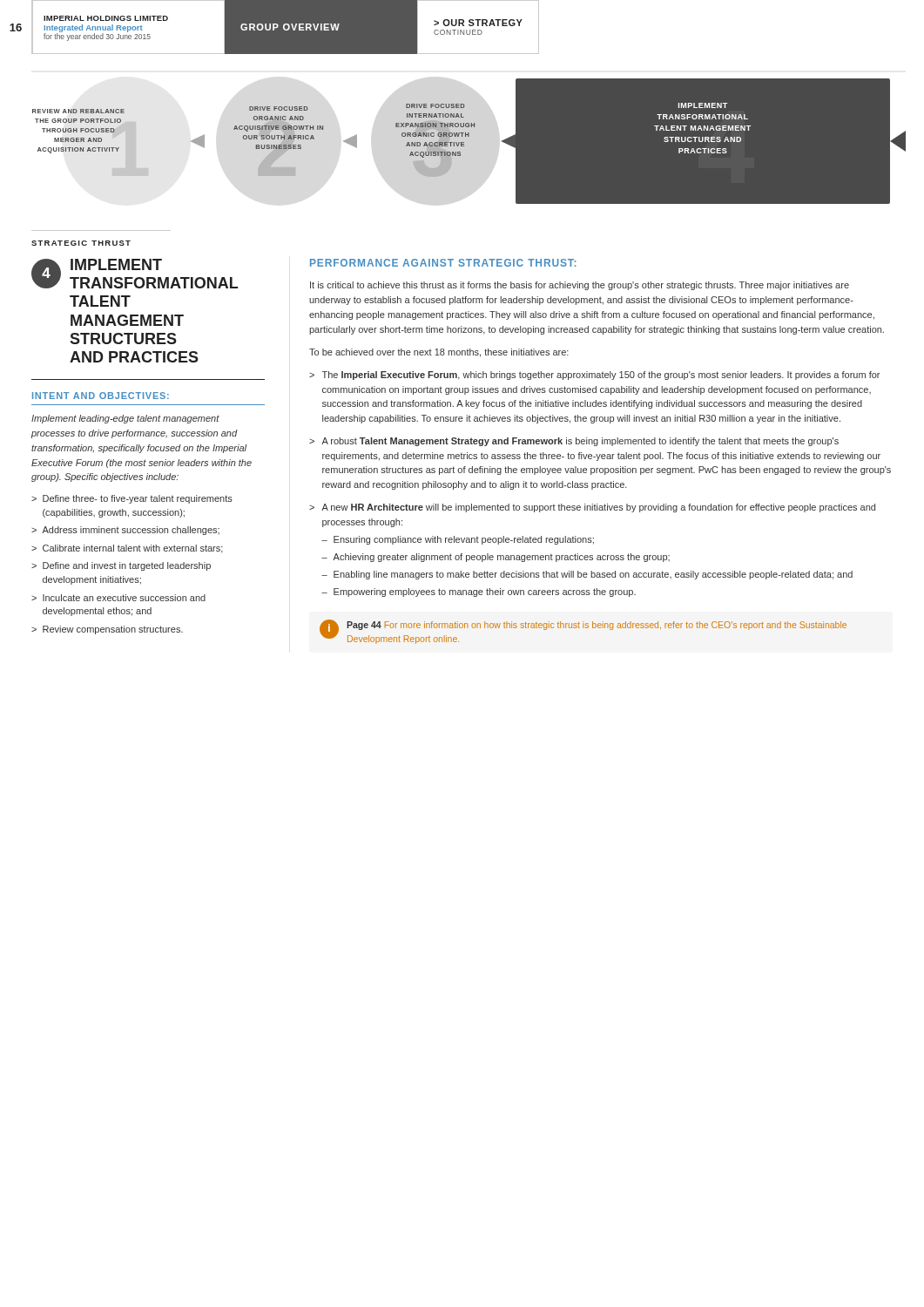Navigate to the block starting "4 IMPLEMENTTRANSFORMATIONAL TALENTMANAGEMENT STRUCTURESAND PRACTICES"
The width and height of the screenshot is (924, 1307).
pos(148,312)
